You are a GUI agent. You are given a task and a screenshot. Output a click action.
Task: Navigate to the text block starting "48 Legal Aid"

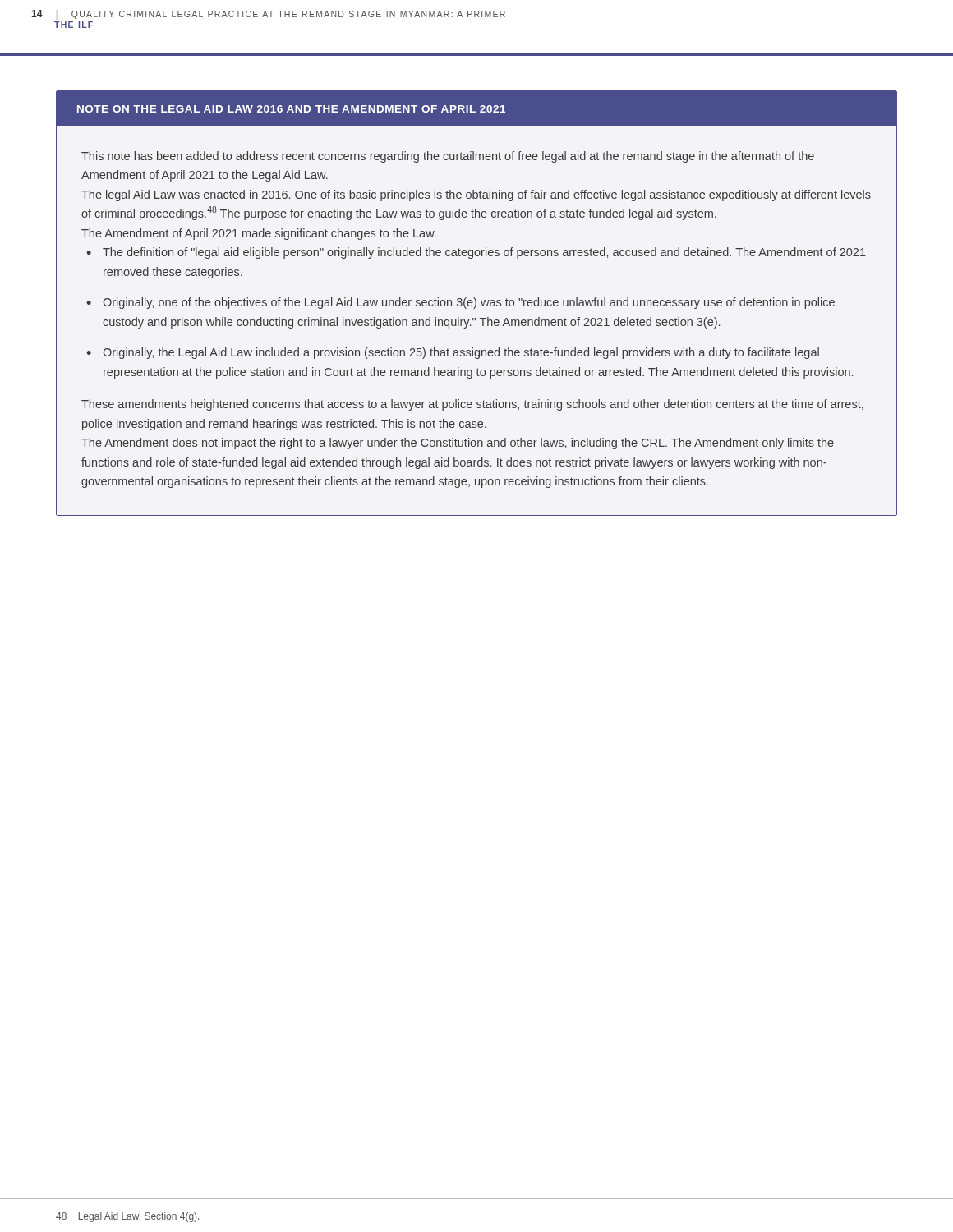coord(128,1216)
